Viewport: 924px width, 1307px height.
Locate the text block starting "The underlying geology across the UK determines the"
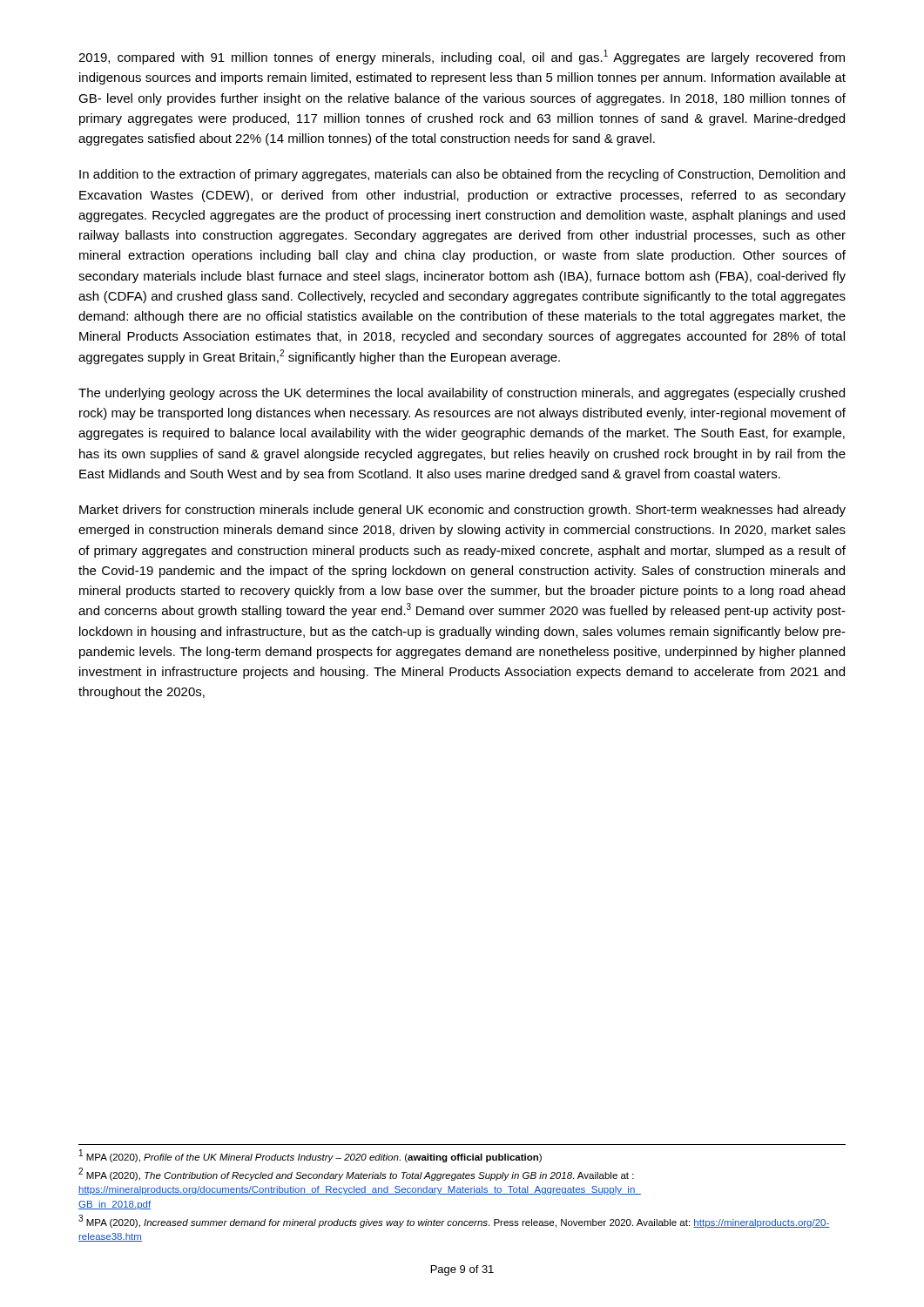[x=462, y=433]
